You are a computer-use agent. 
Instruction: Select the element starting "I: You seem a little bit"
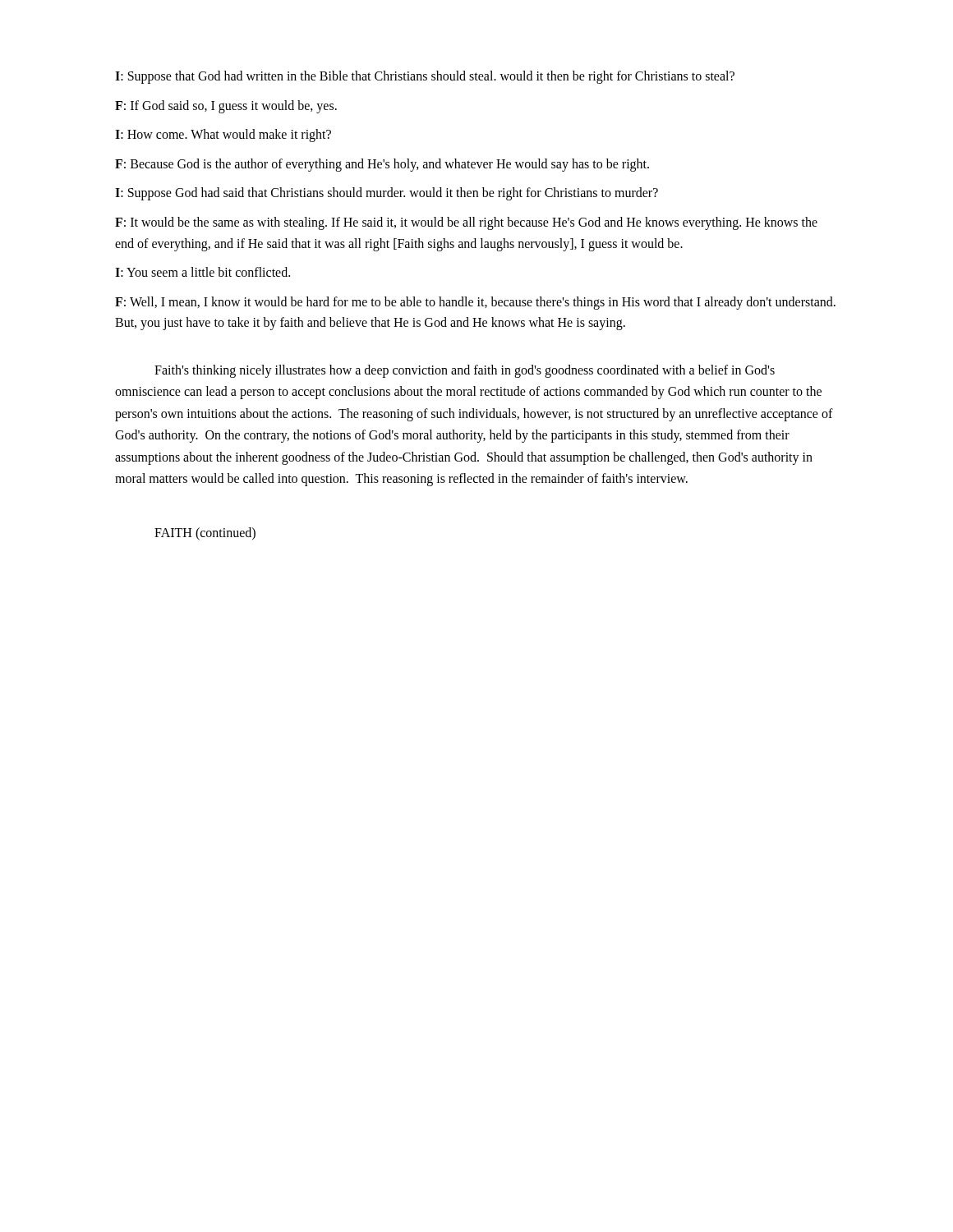(x=203, y=272)
